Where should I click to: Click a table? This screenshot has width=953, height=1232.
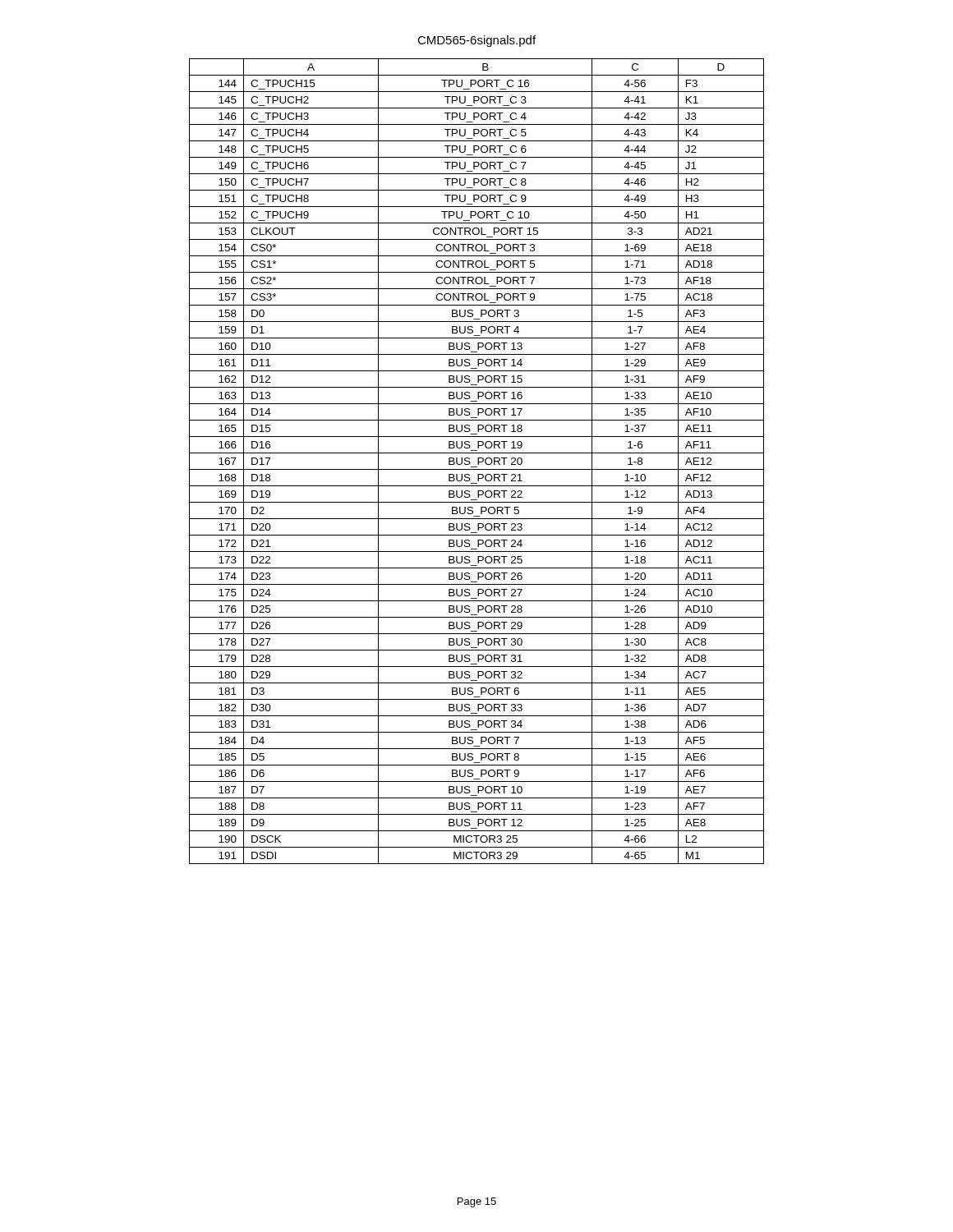coord(476,461)
